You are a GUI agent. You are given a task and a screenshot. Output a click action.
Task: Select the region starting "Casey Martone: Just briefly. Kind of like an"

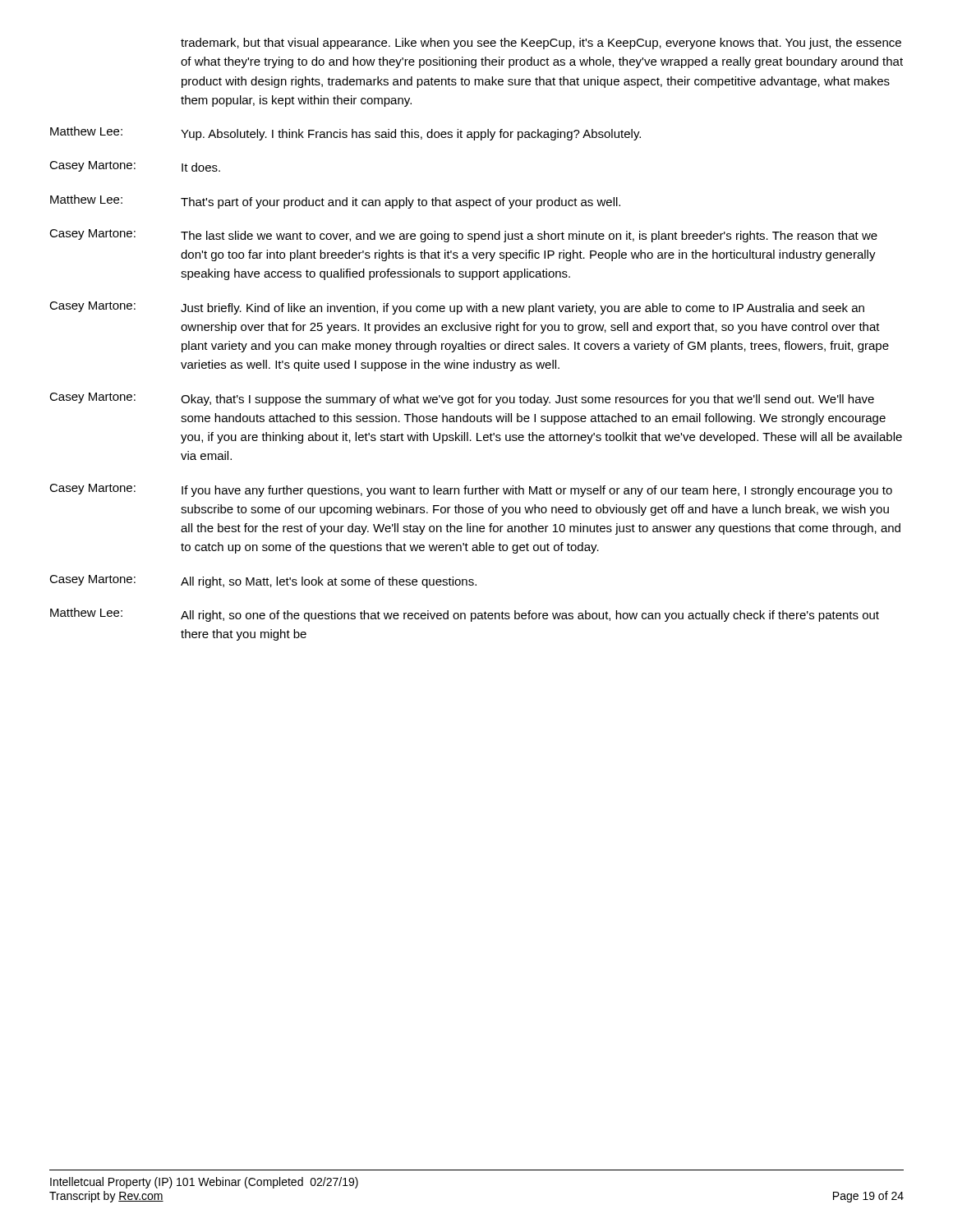476,336
